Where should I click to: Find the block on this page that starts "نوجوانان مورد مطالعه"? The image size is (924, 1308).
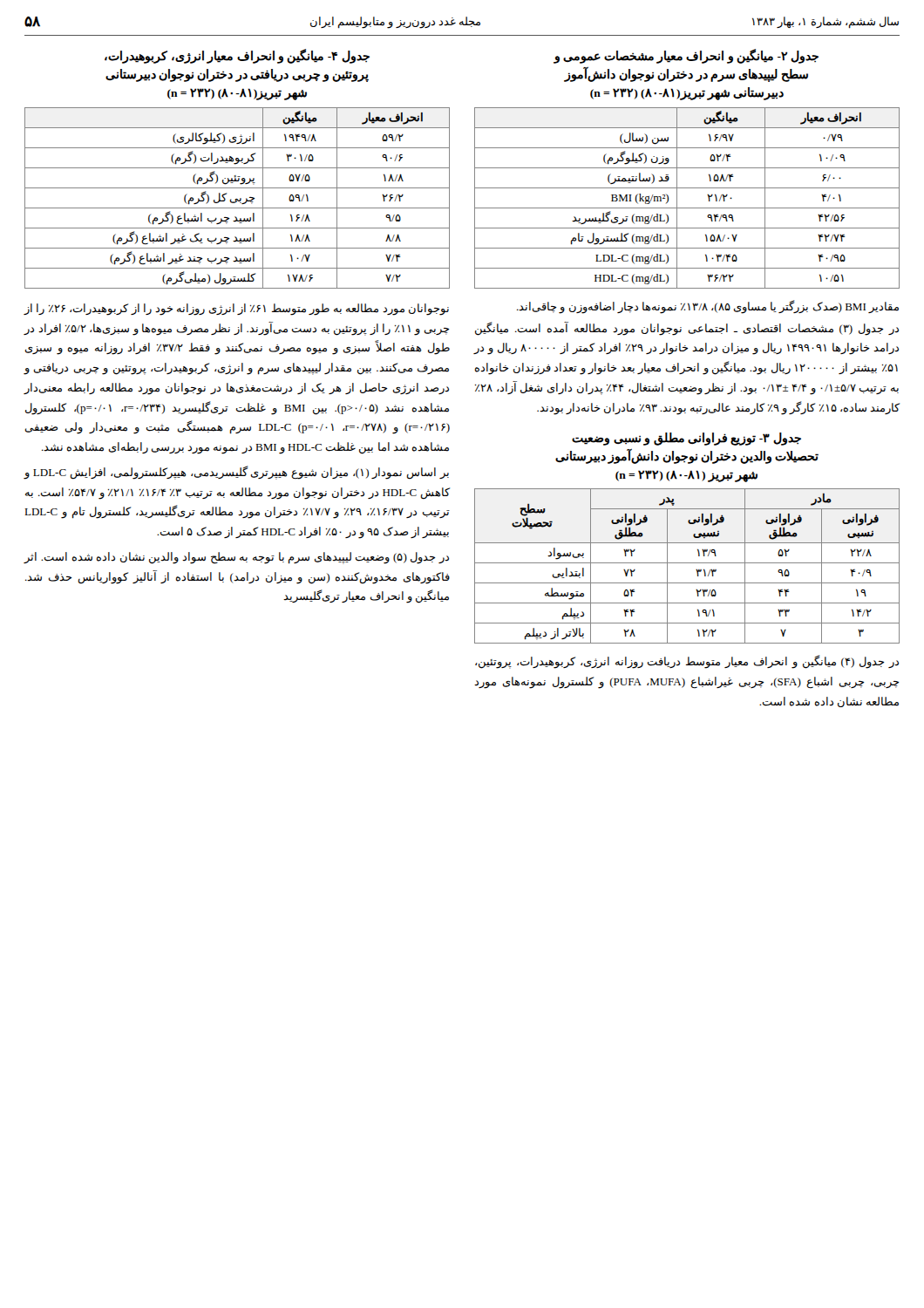(x=237, y=377)
